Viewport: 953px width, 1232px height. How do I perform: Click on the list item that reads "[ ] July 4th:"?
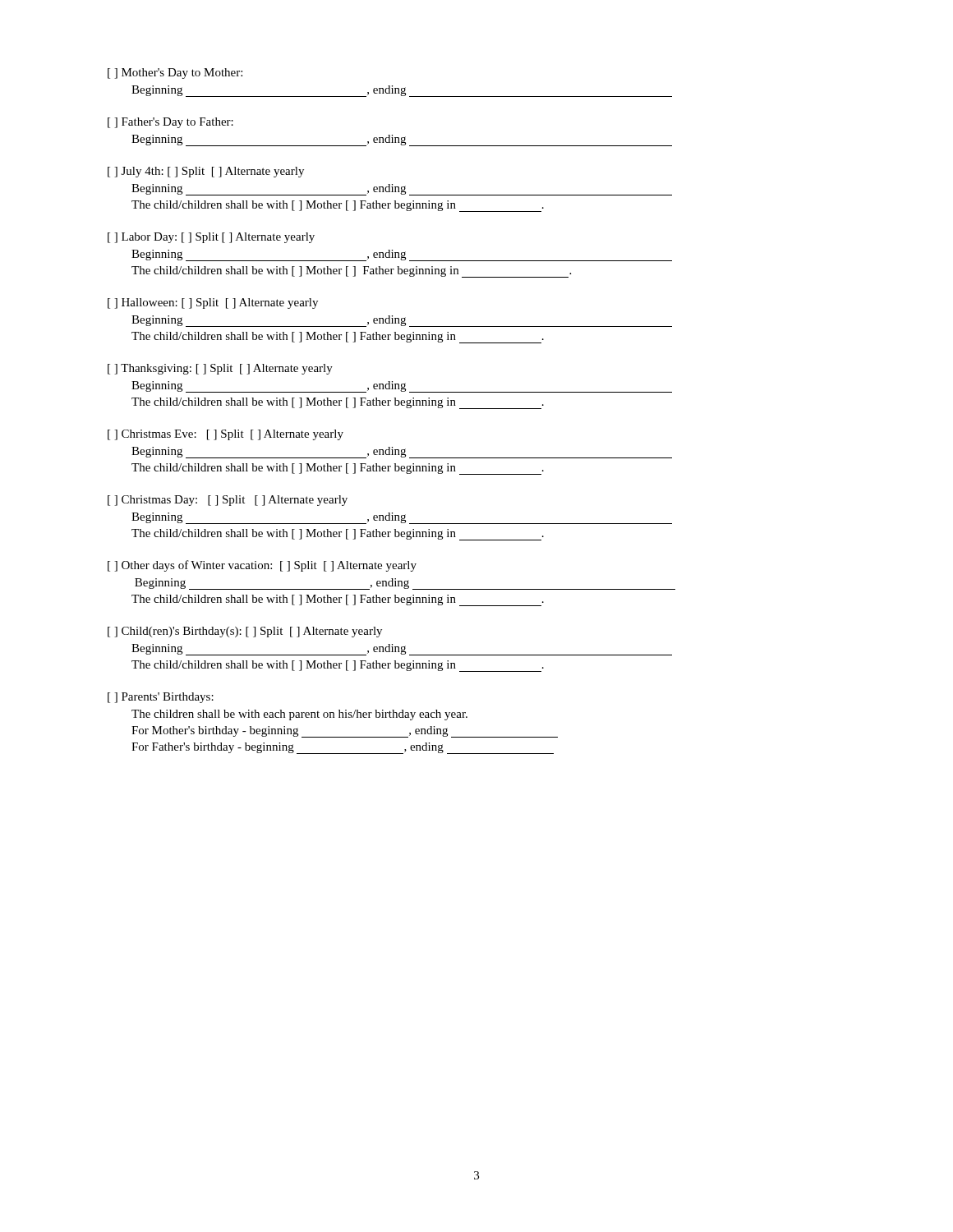point(476,188)
